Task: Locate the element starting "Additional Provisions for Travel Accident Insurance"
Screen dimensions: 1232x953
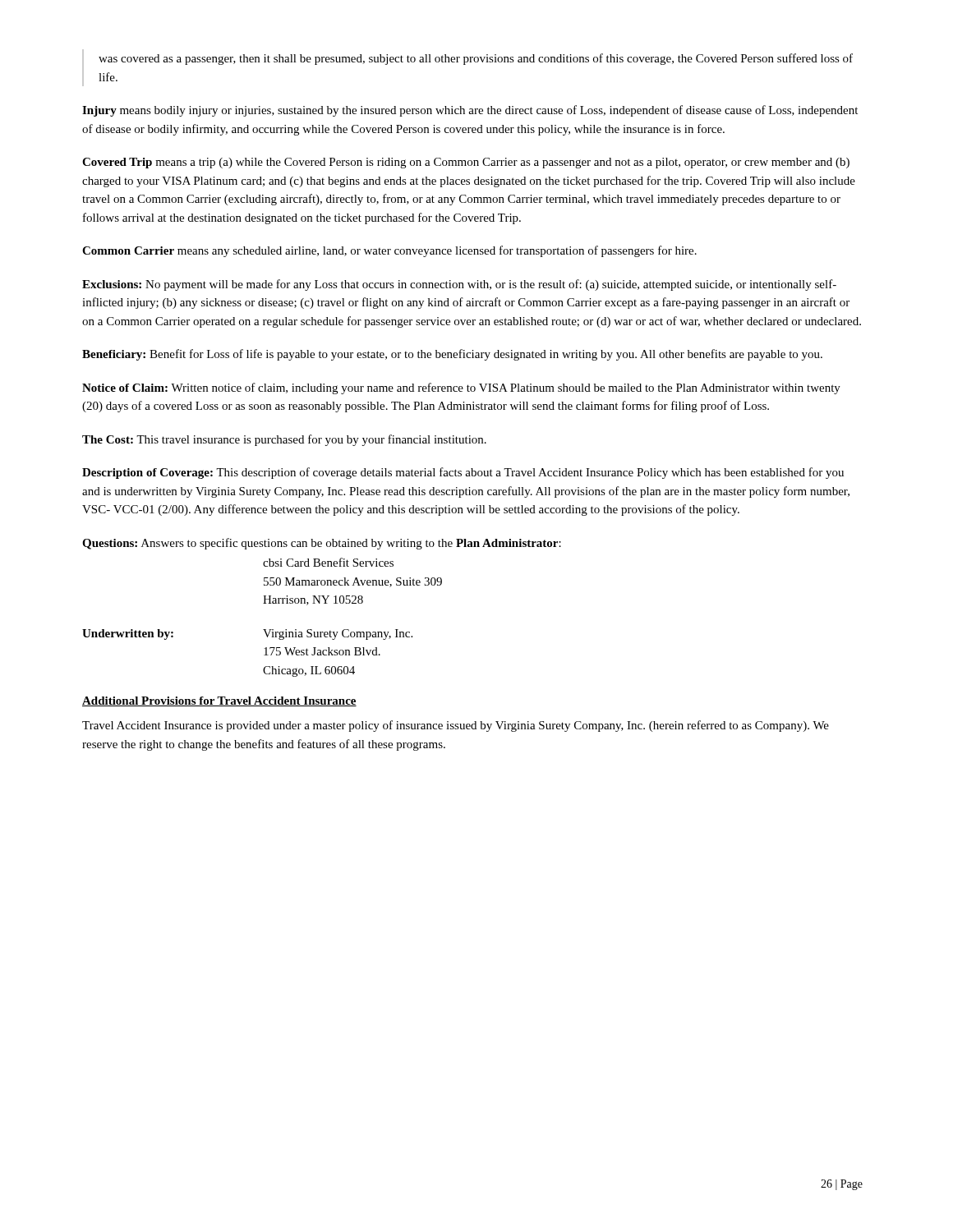Action: tap(219, 701)
